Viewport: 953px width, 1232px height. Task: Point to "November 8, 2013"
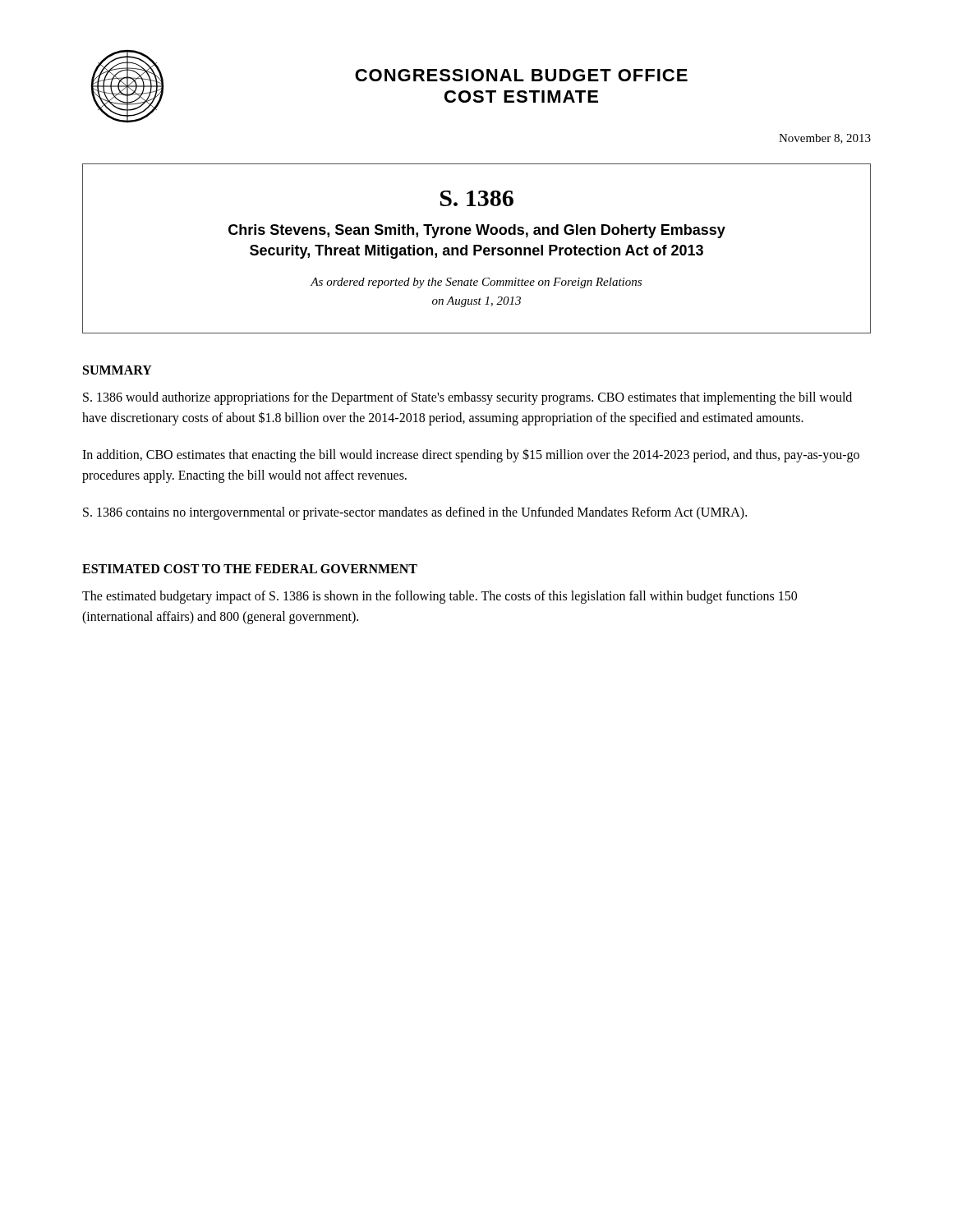(x=825, y=138)
